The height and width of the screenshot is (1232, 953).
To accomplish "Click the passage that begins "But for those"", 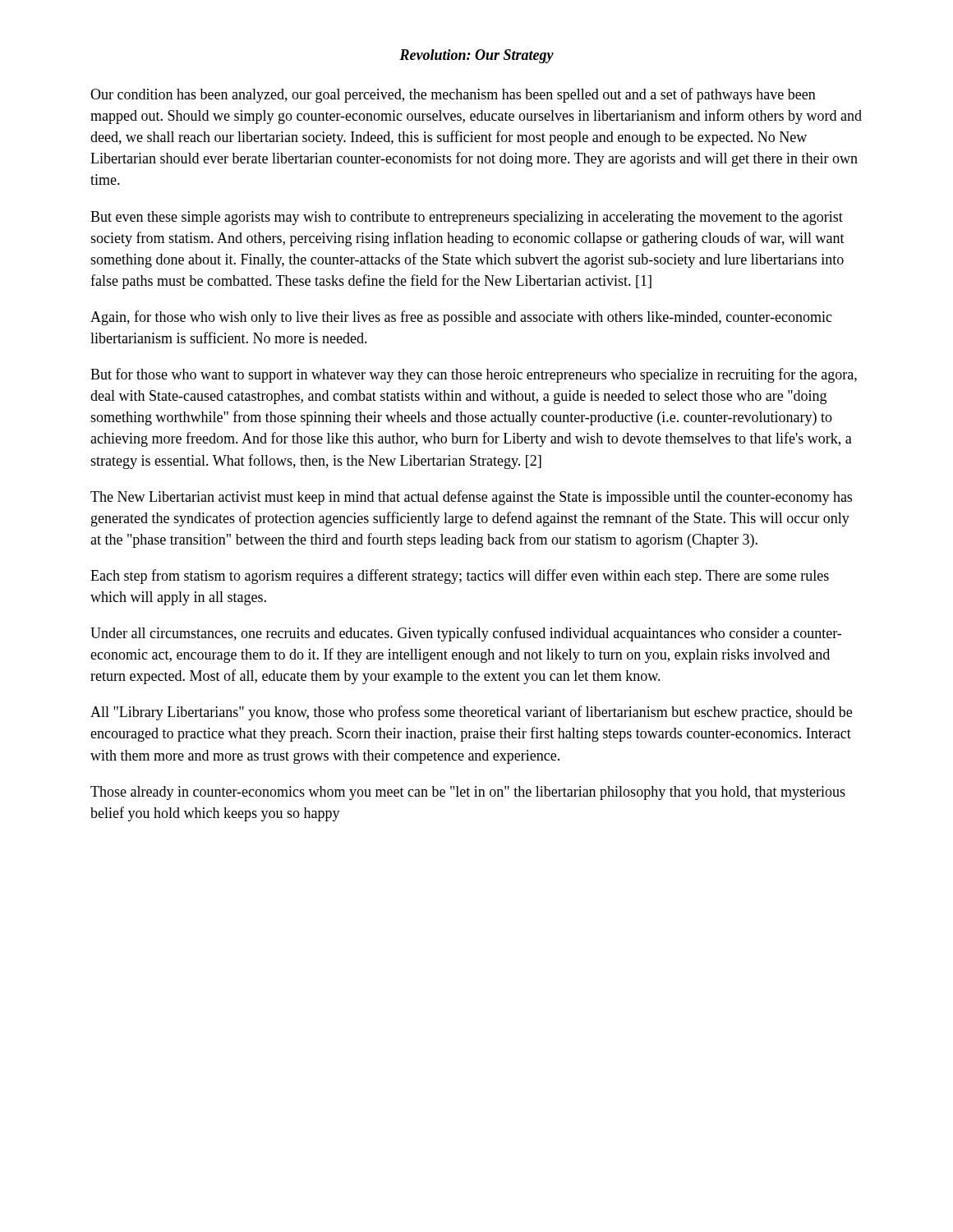I will (x=474, y=417).
